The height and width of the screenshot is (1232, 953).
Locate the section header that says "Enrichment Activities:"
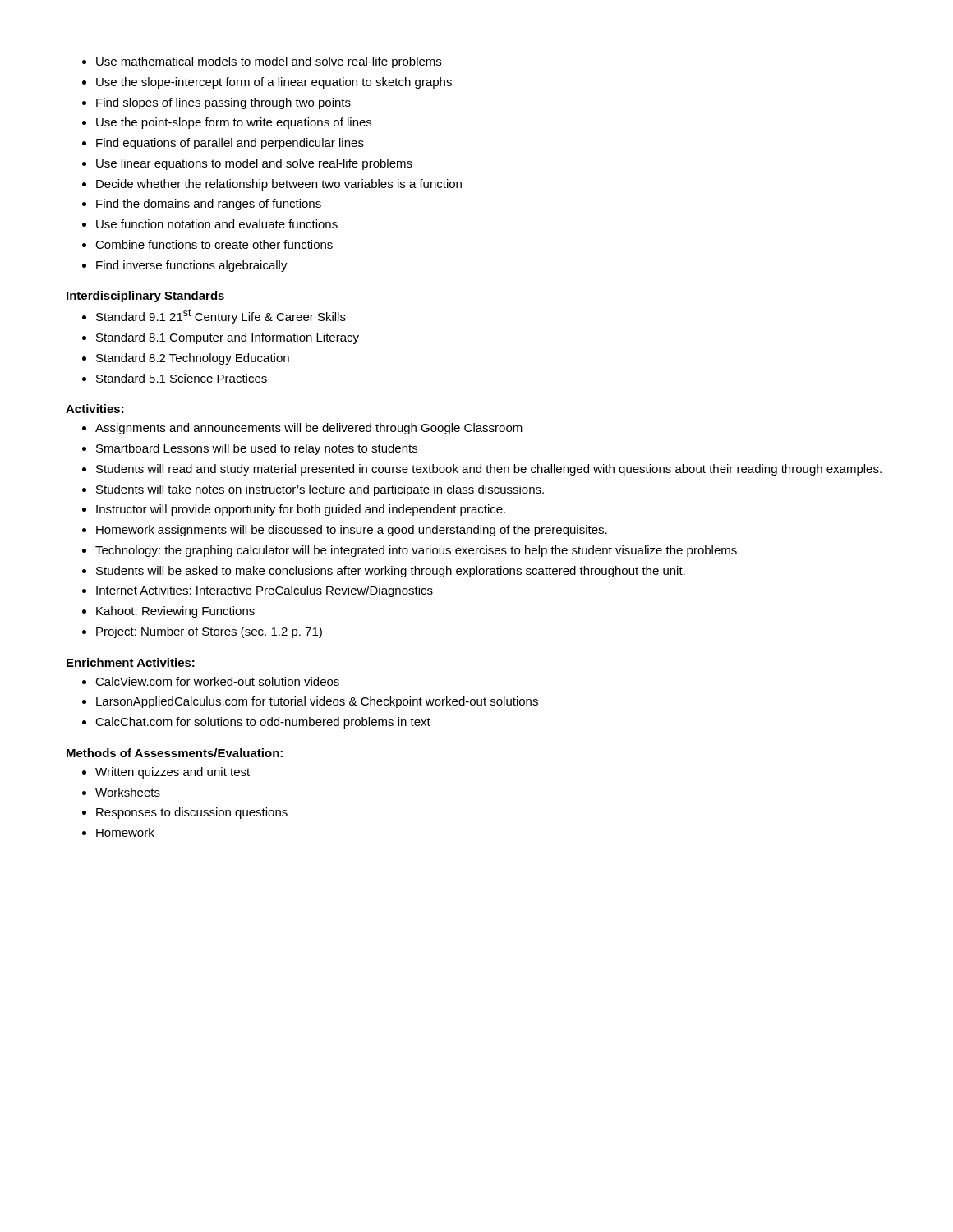coord(131,662)
